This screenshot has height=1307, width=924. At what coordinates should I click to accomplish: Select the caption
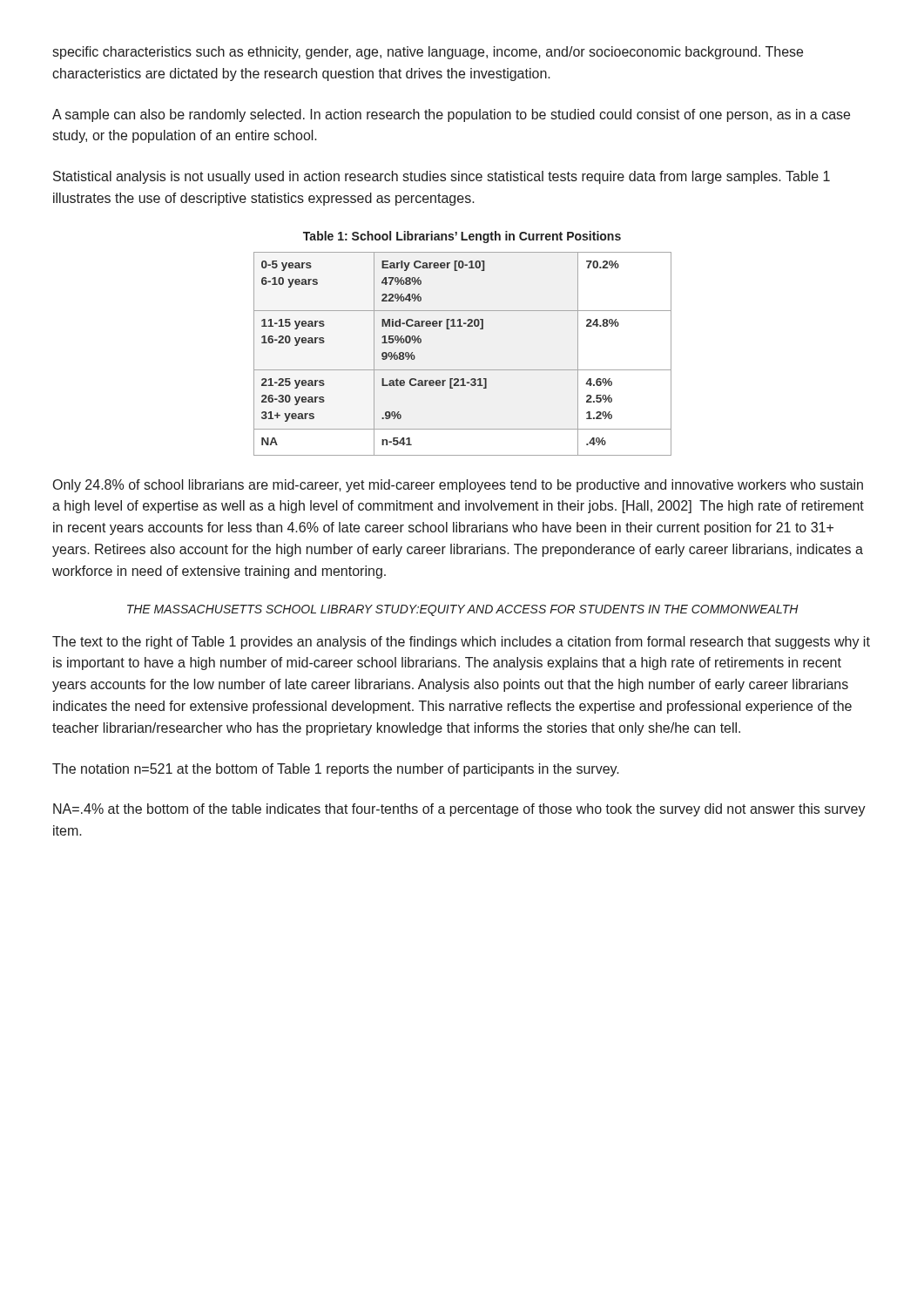click(462, 236)
